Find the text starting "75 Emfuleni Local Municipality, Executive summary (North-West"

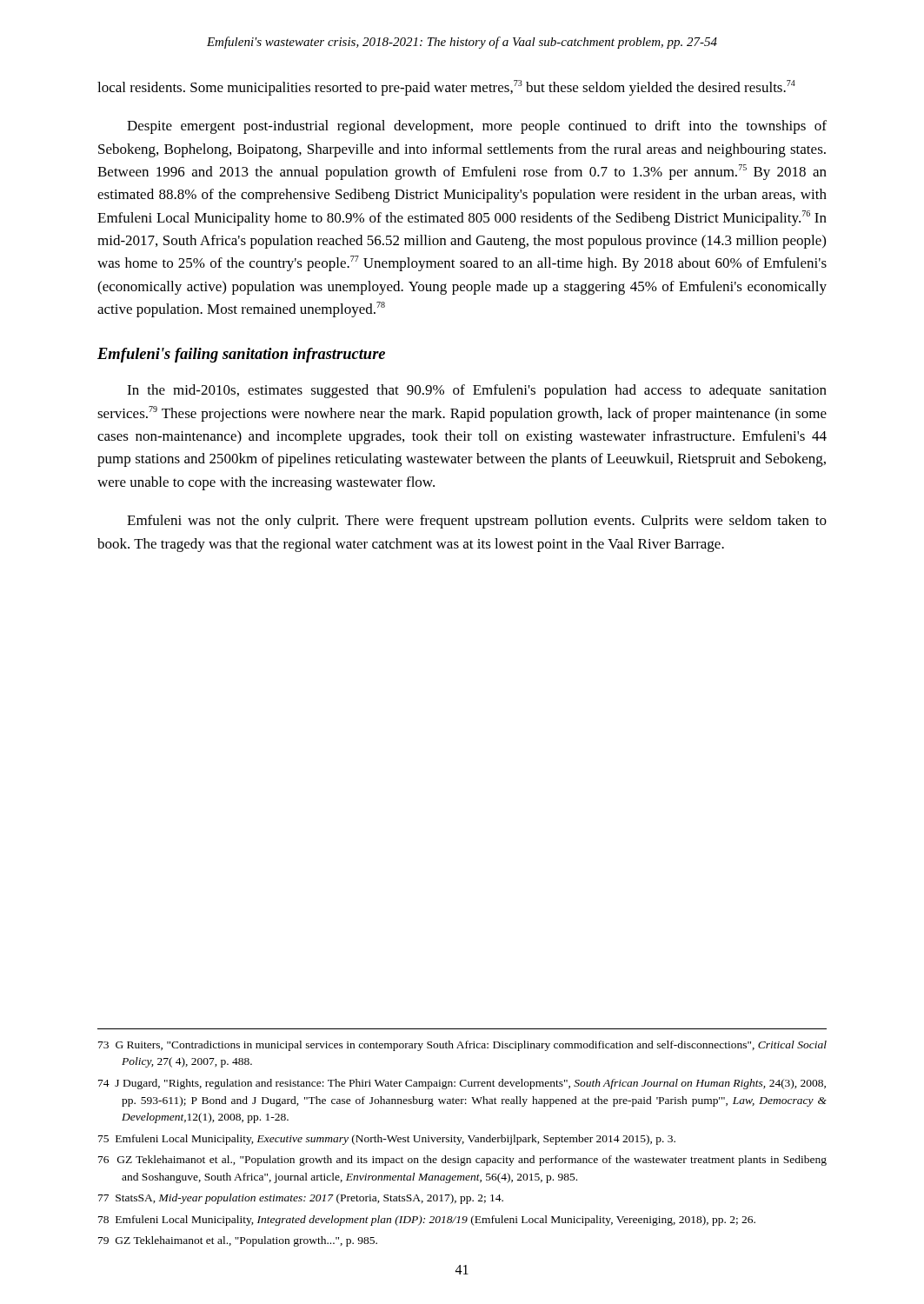tap(387, 1138)
